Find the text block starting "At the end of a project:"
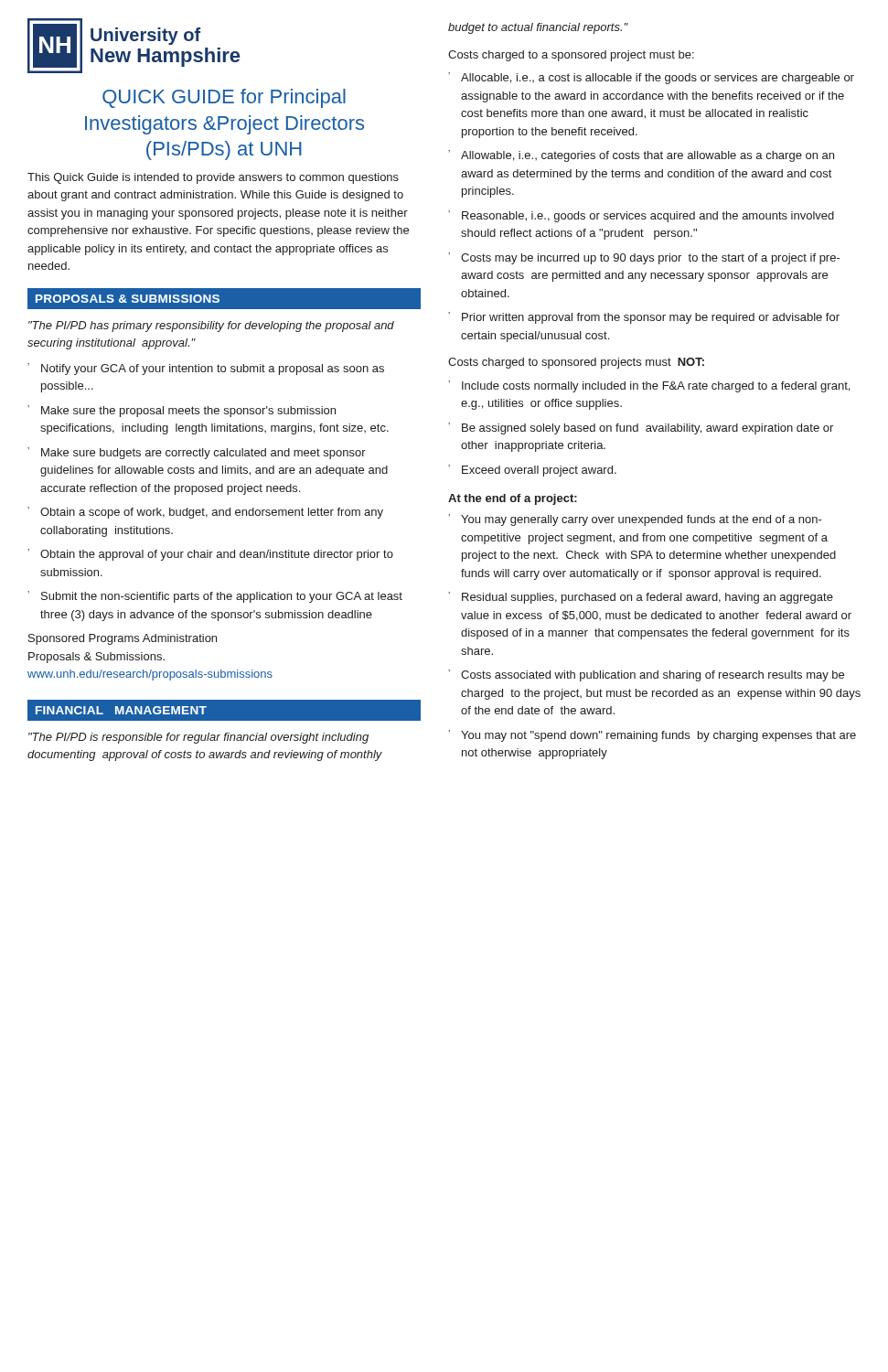 [x=513, y=498]
